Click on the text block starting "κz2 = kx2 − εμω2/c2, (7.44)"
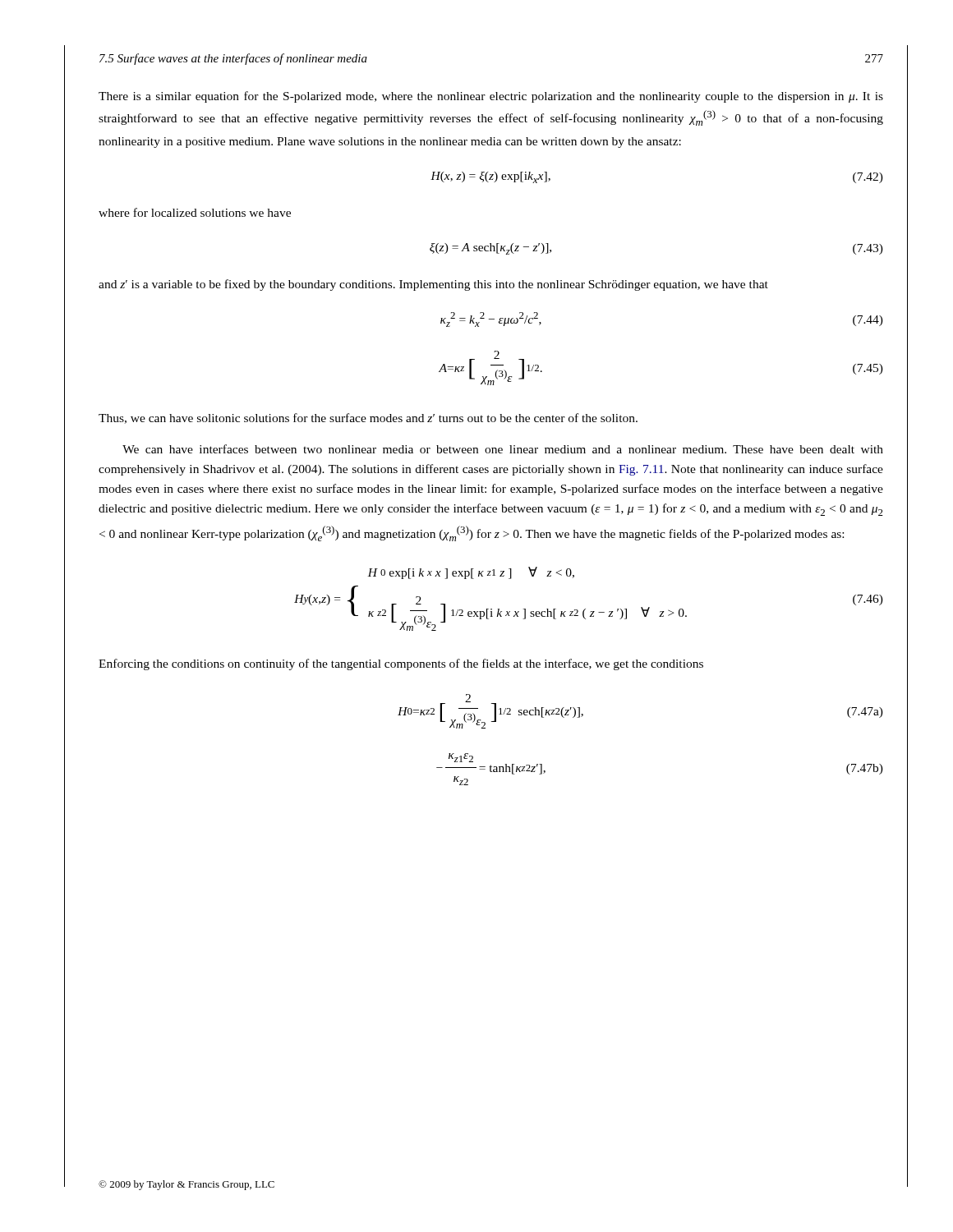Screen dimensions: 1232x953 503,319
